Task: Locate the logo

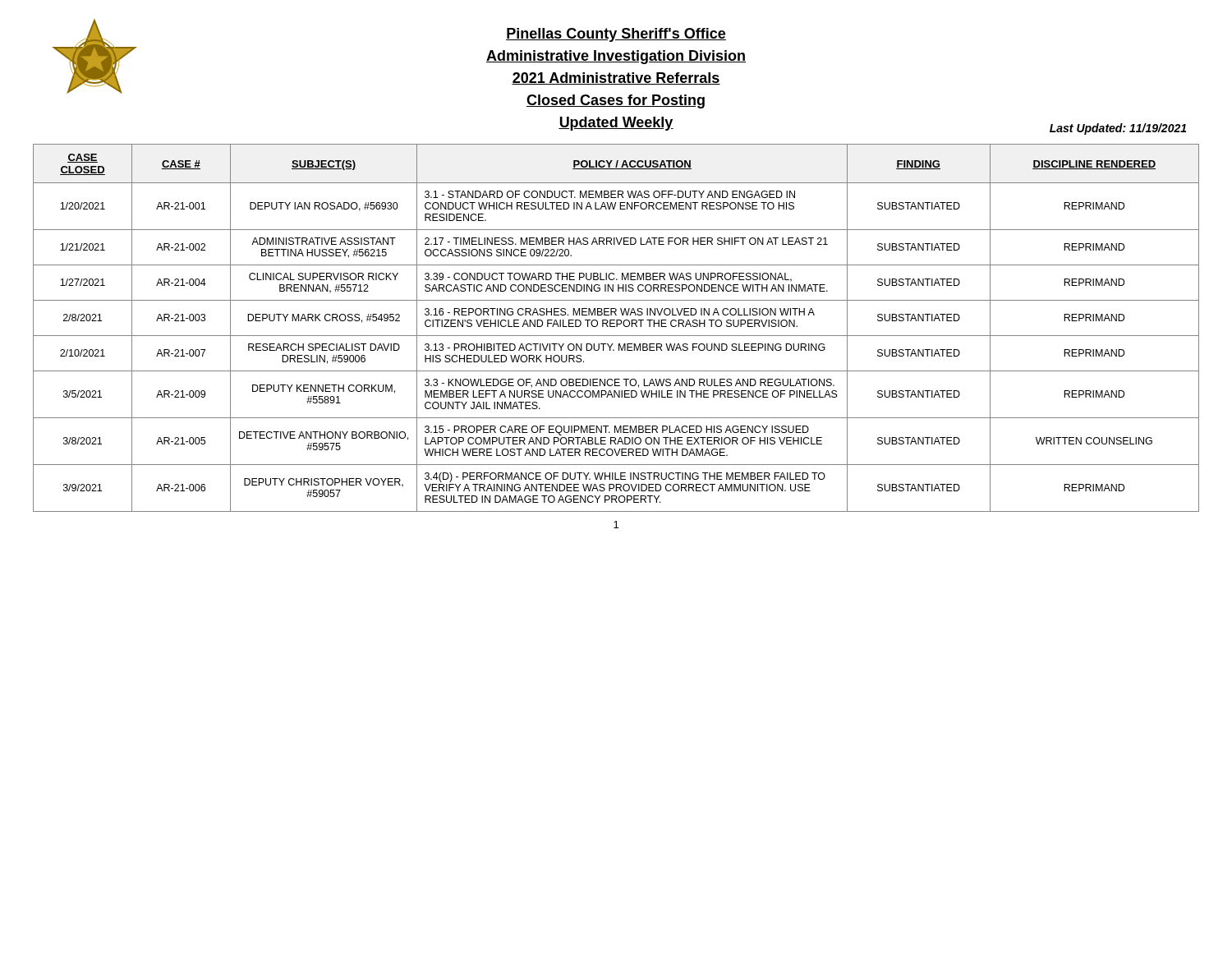Action: pyautogui.click(x=94, y=63)
